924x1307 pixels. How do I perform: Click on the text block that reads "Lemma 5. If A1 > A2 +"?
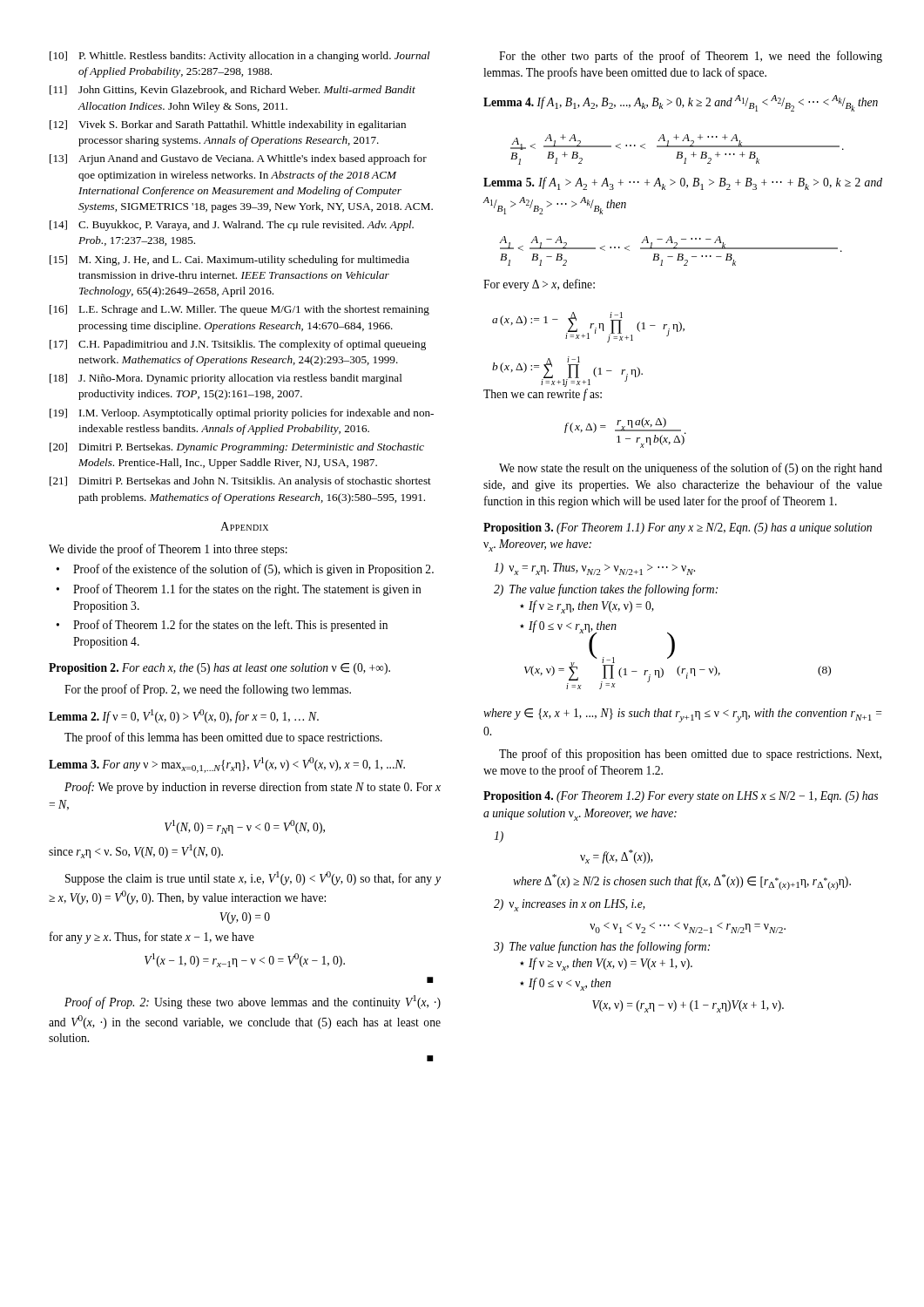683,197
